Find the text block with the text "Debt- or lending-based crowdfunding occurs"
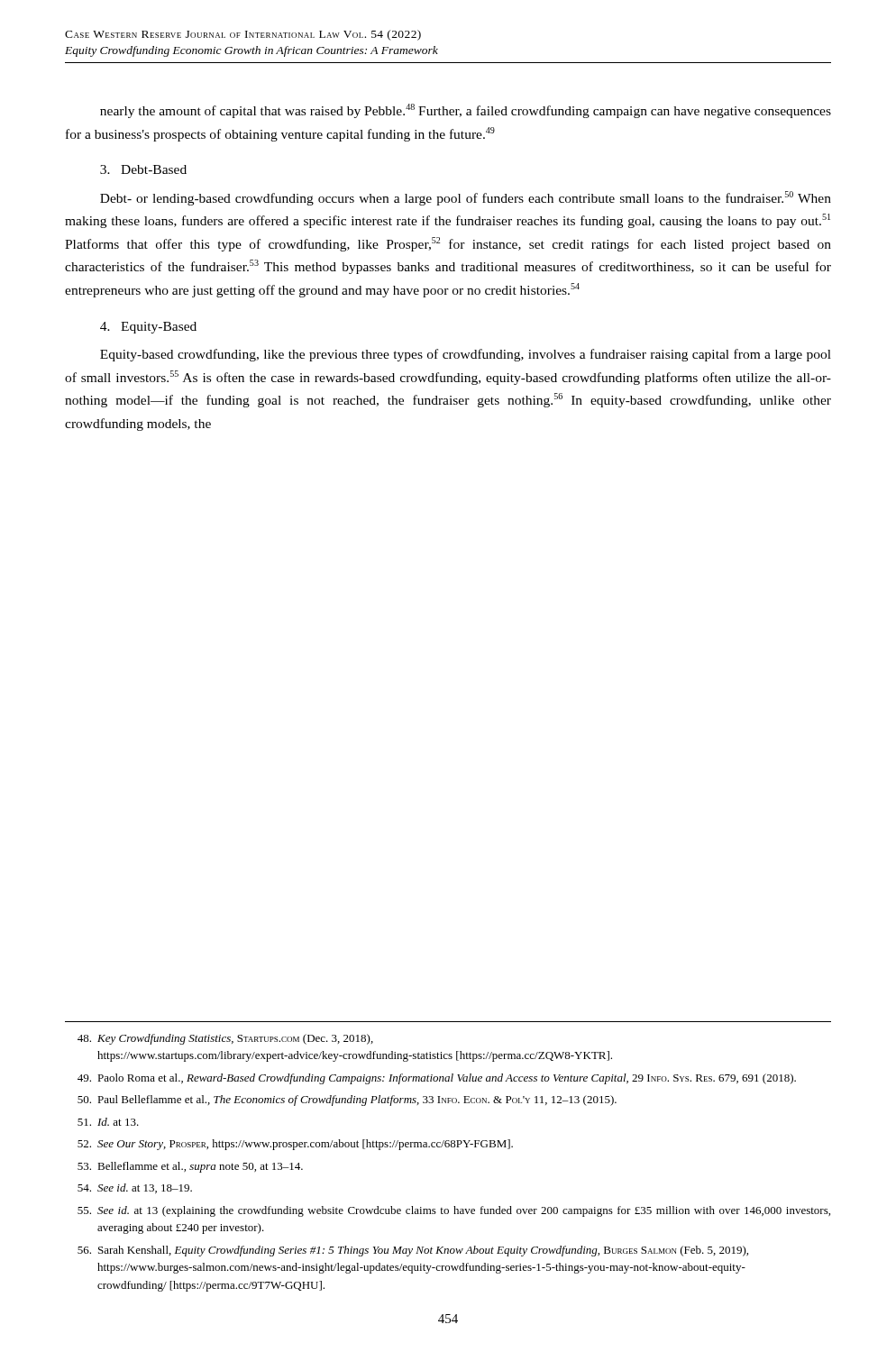The image size is (896, 1352). tap(448, 243)
